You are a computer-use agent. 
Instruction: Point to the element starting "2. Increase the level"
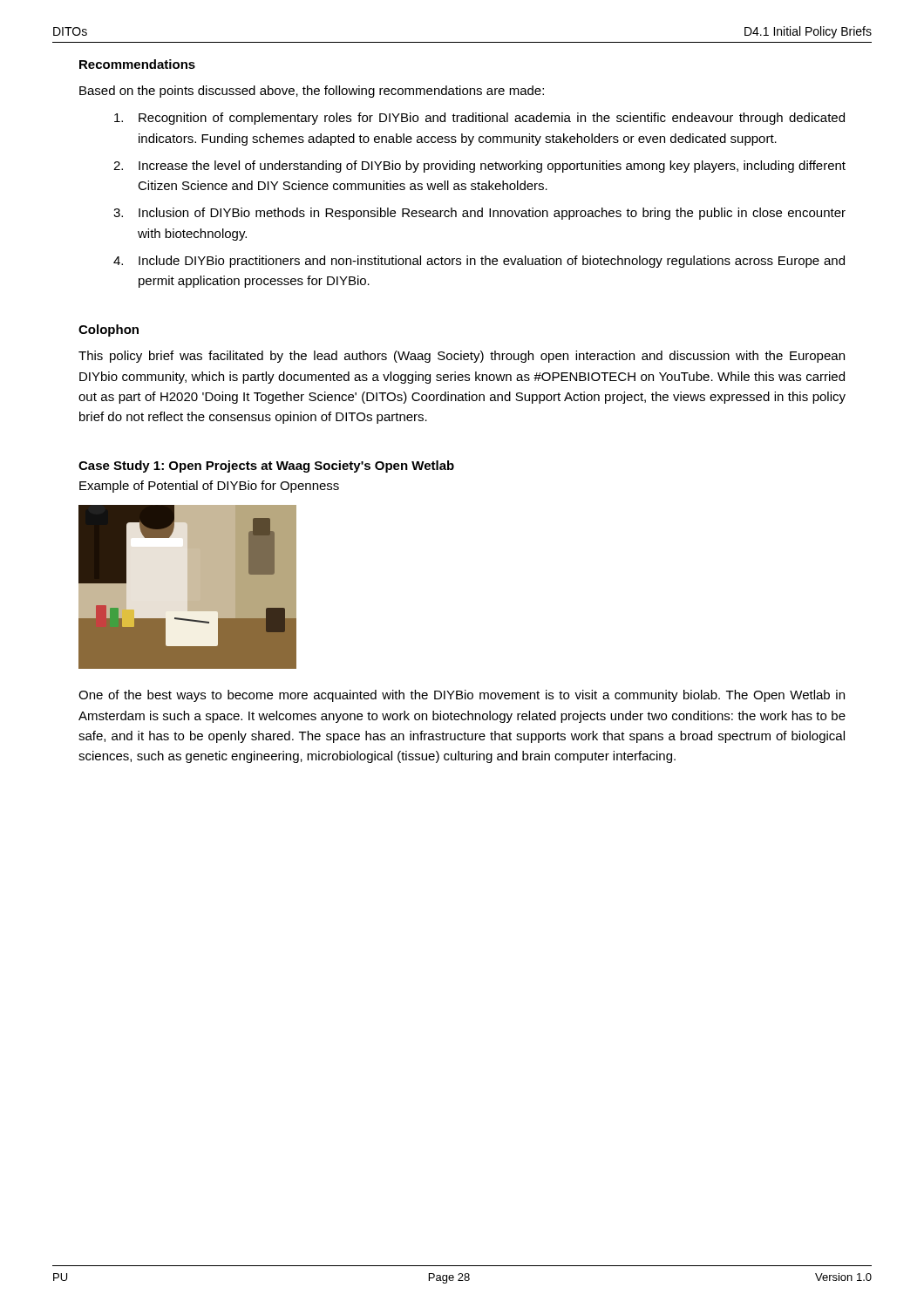coord(479,175)
